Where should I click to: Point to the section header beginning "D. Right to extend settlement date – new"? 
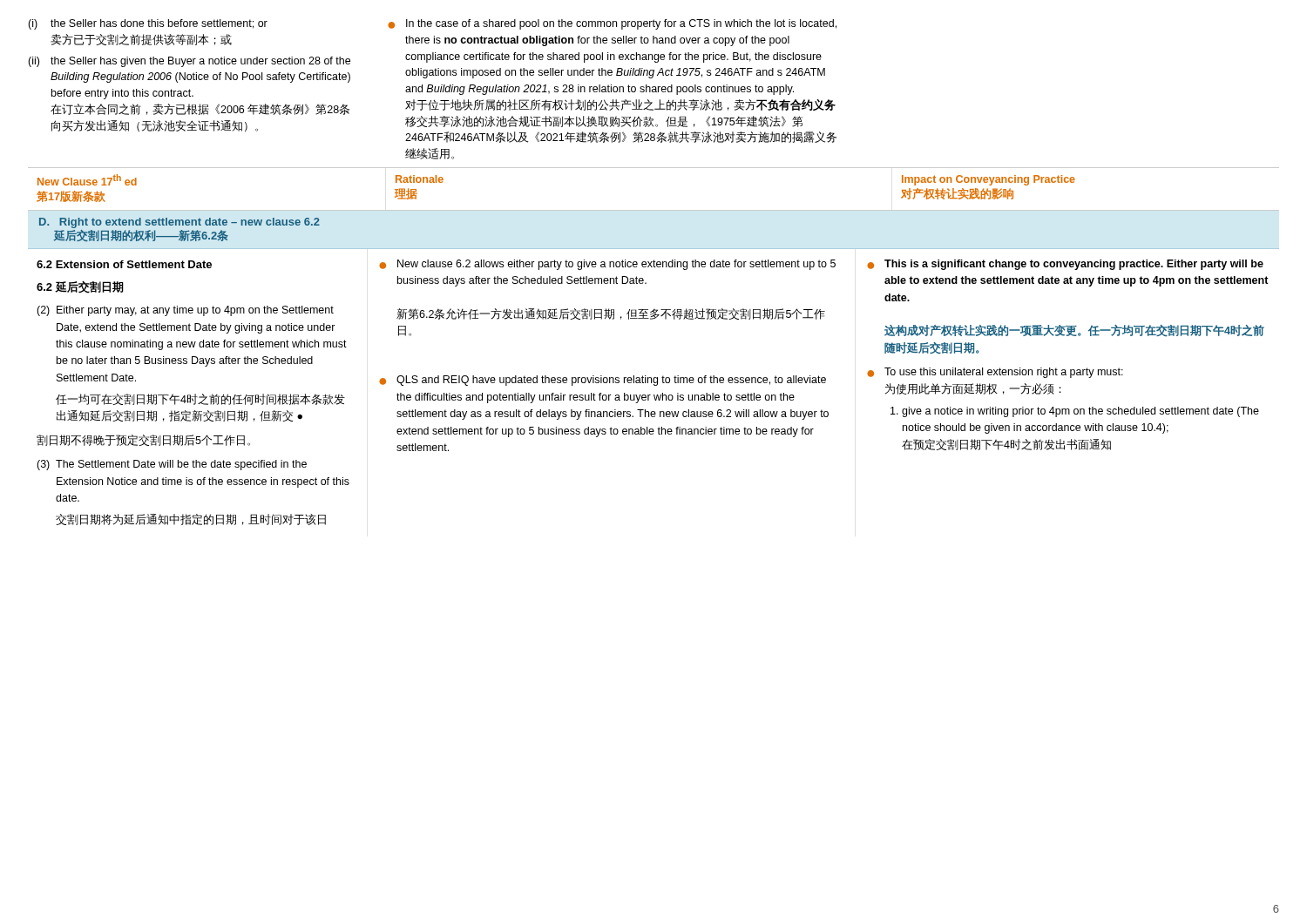pyautogui.click(x=179, y=229)
